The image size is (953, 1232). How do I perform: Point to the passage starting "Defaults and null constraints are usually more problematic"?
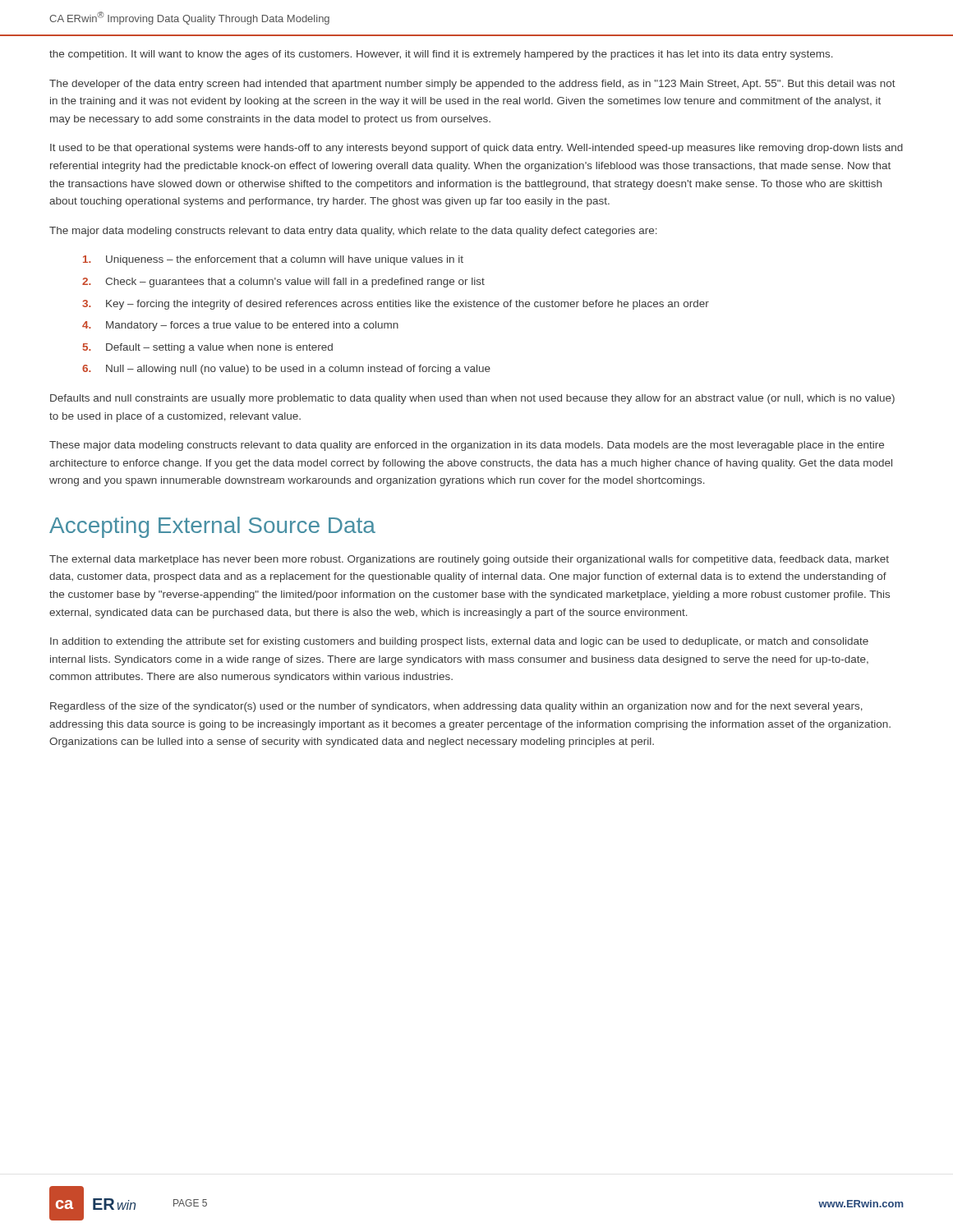click(472, 407)
